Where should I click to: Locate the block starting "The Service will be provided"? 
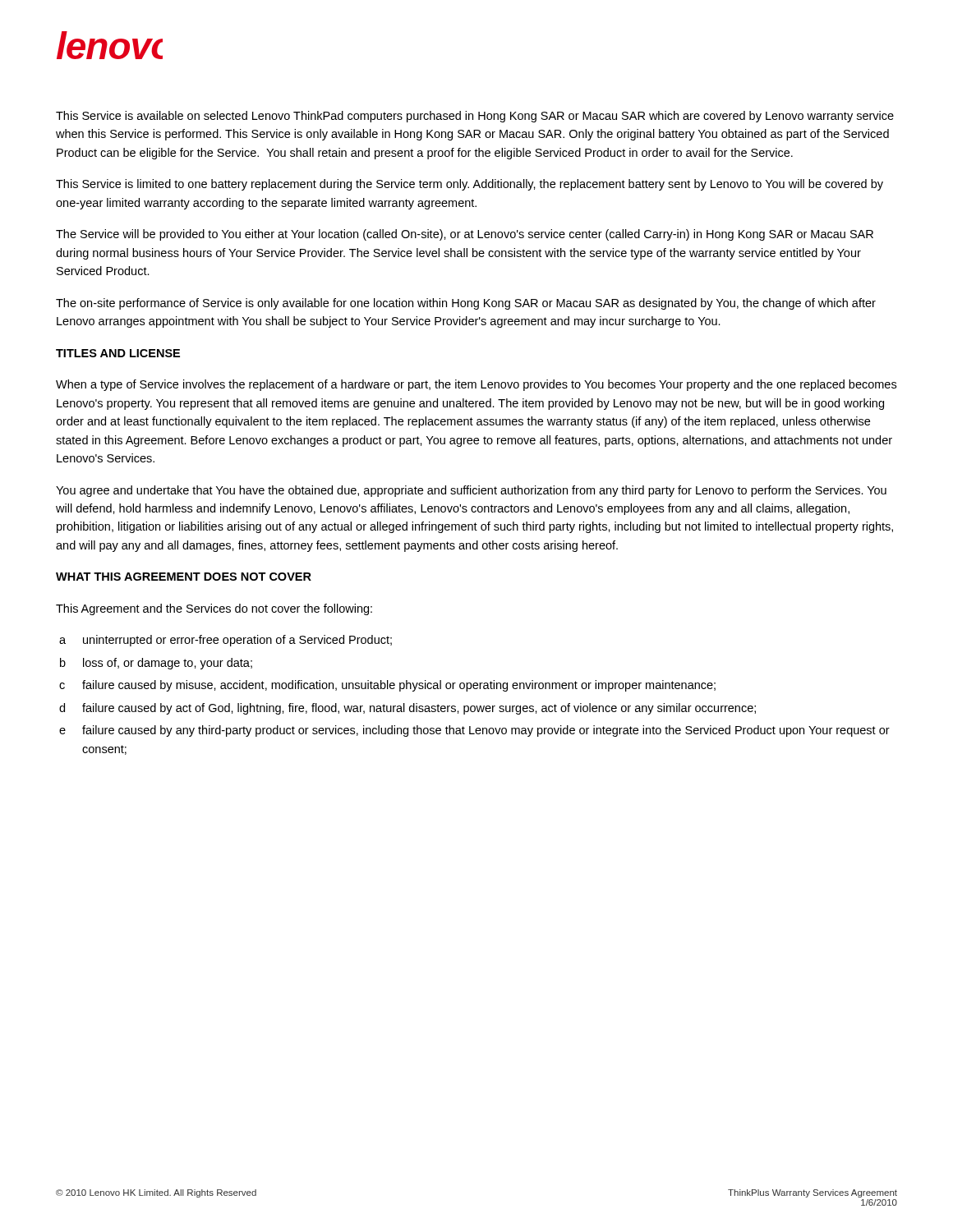pyautogui.click(x=476, y=253)
